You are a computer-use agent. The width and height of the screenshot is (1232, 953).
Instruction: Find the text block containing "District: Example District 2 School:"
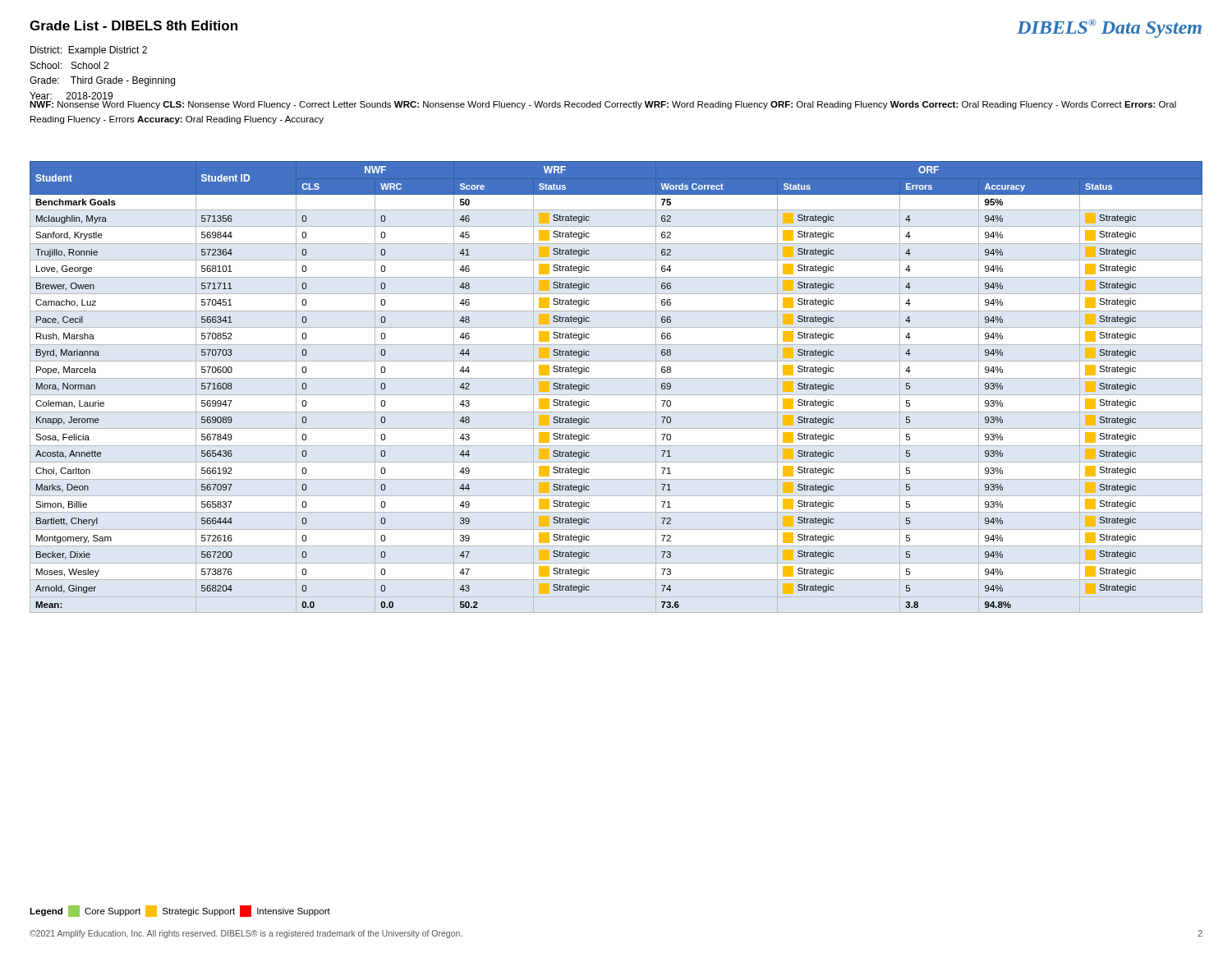(x=103, y=73)
